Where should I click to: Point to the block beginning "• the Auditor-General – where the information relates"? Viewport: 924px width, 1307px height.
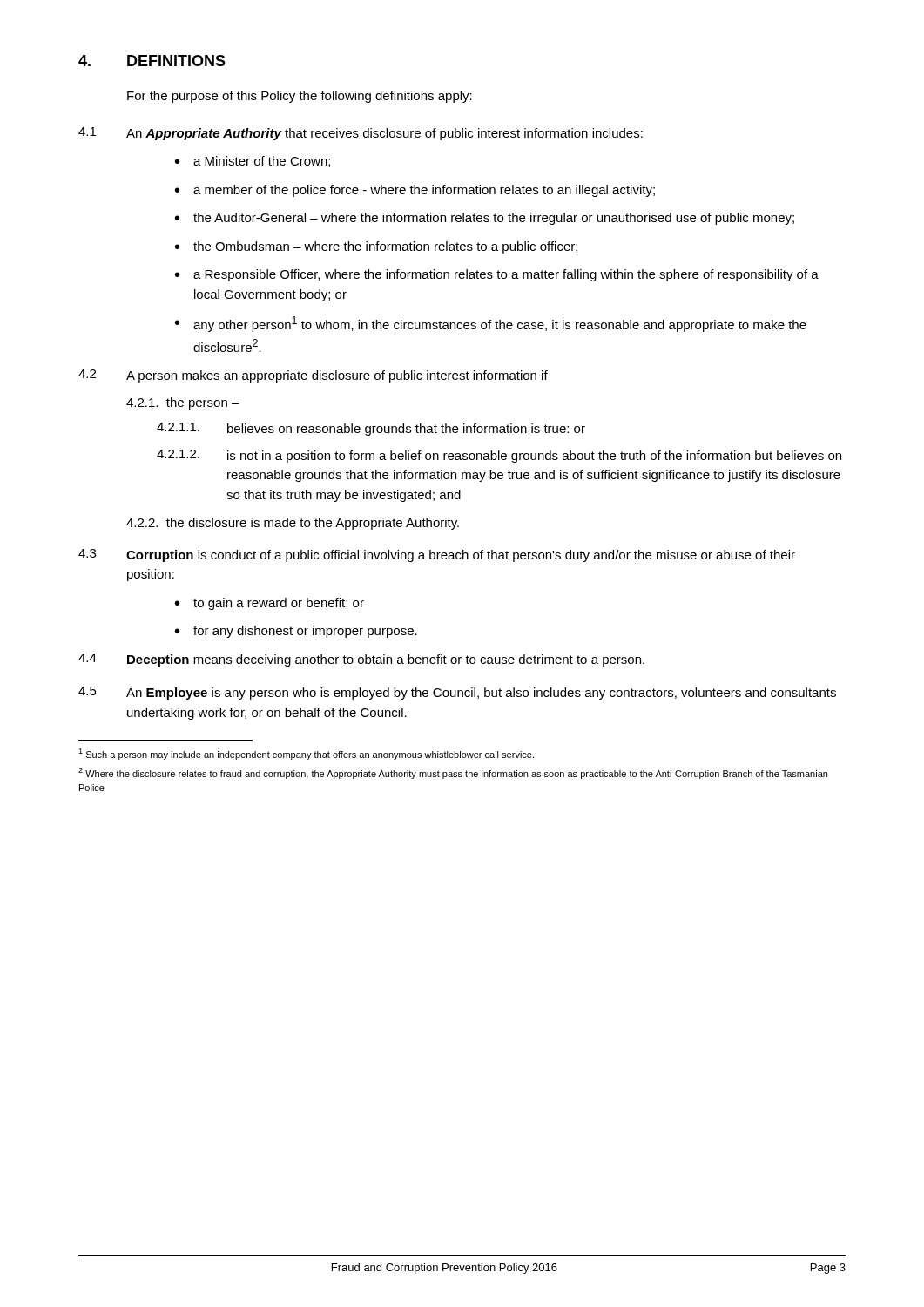coord(485,218)
